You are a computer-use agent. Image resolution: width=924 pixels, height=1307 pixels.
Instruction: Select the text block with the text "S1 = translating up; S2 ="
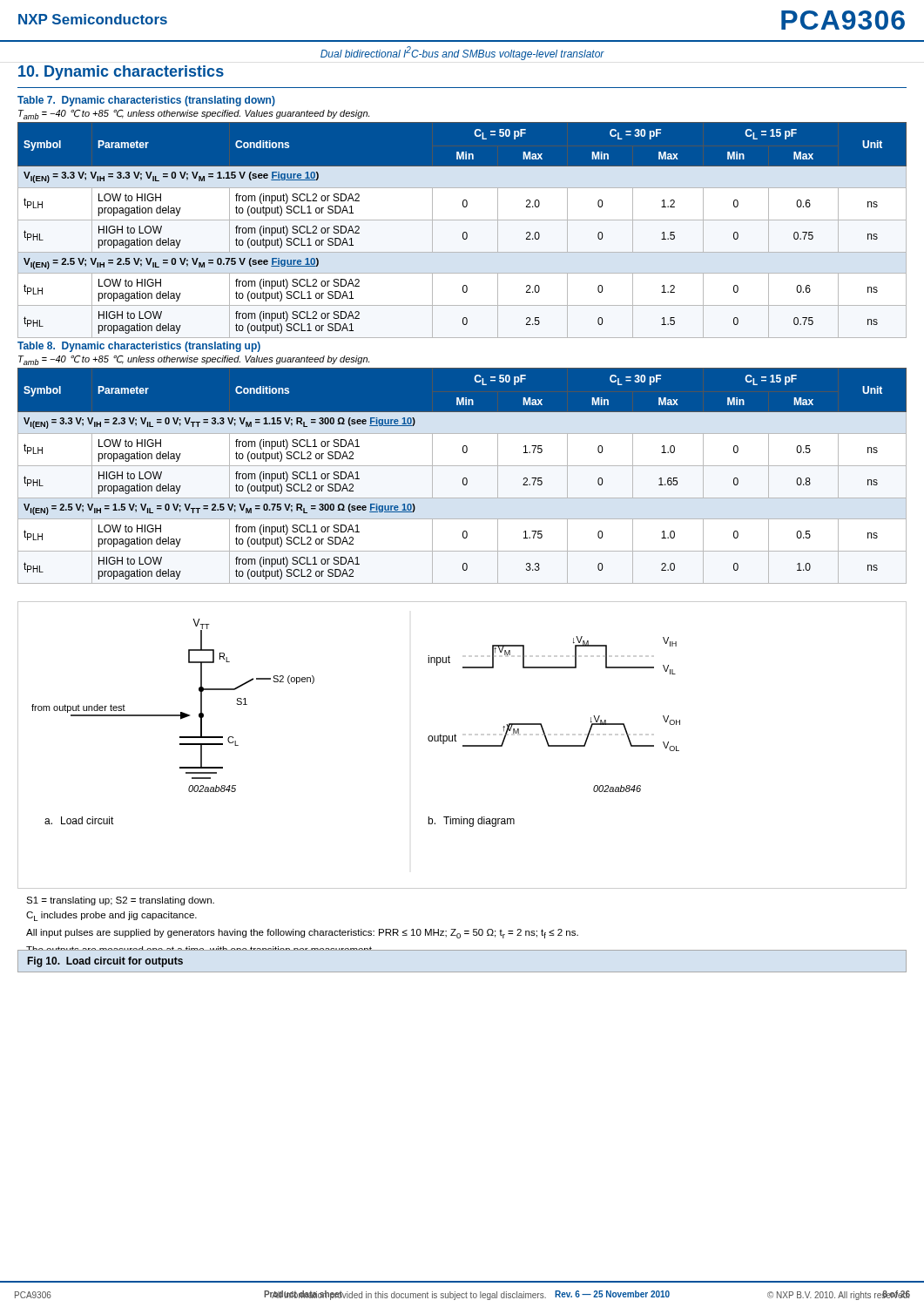(302, 925)
